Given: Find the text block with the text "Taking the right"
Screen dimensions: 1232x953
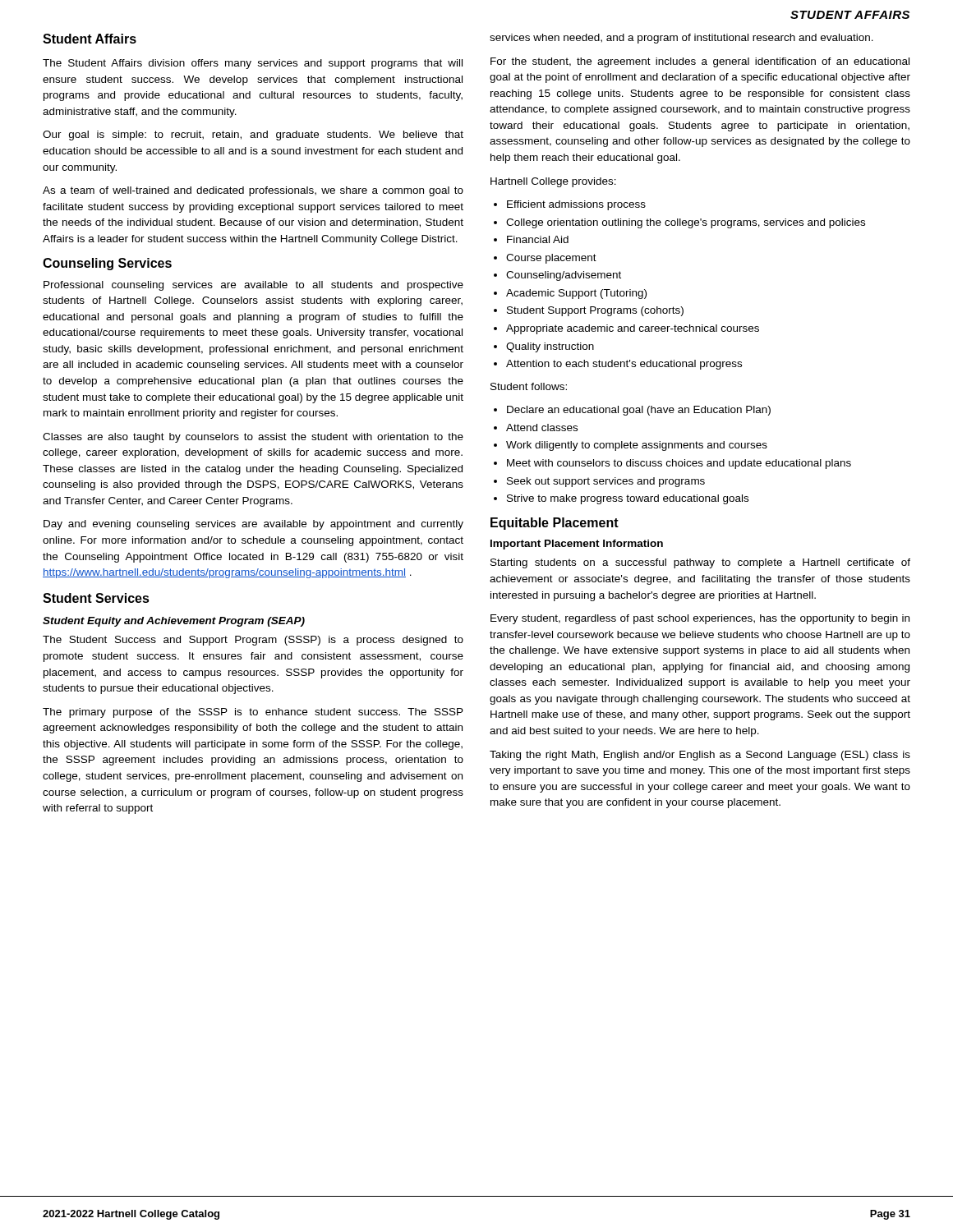Looking at the screenshot, I should pos(700,778).
